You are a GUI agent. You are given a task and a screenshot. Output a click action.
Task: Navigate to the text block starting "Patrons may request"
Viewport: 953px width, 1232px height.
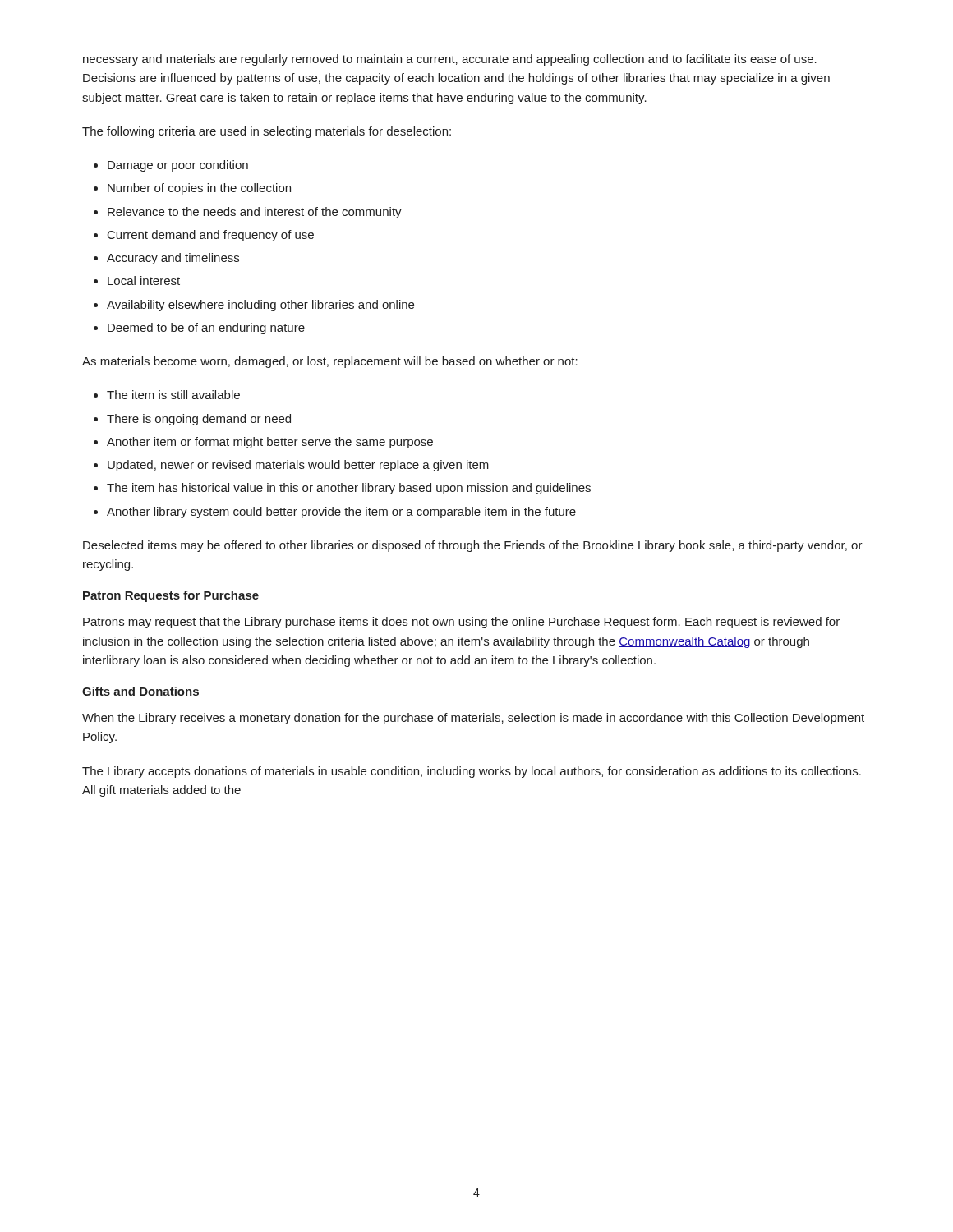pos(461,641)
